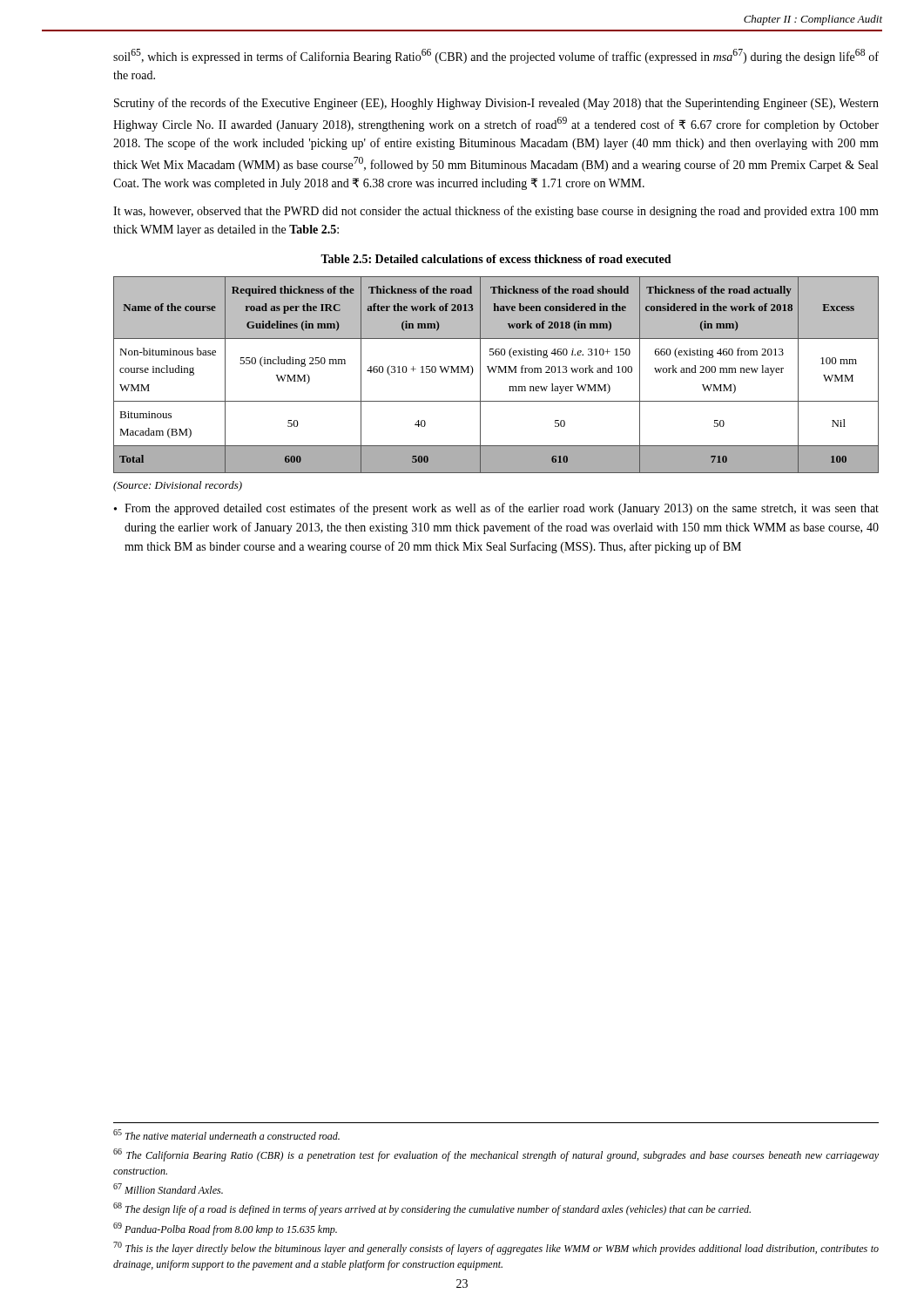Click on the element starting "Table 2.5: Detailed calculations of excess thickness of"
This screenshot has width=924, height=1307.
(x=496, y=259)
